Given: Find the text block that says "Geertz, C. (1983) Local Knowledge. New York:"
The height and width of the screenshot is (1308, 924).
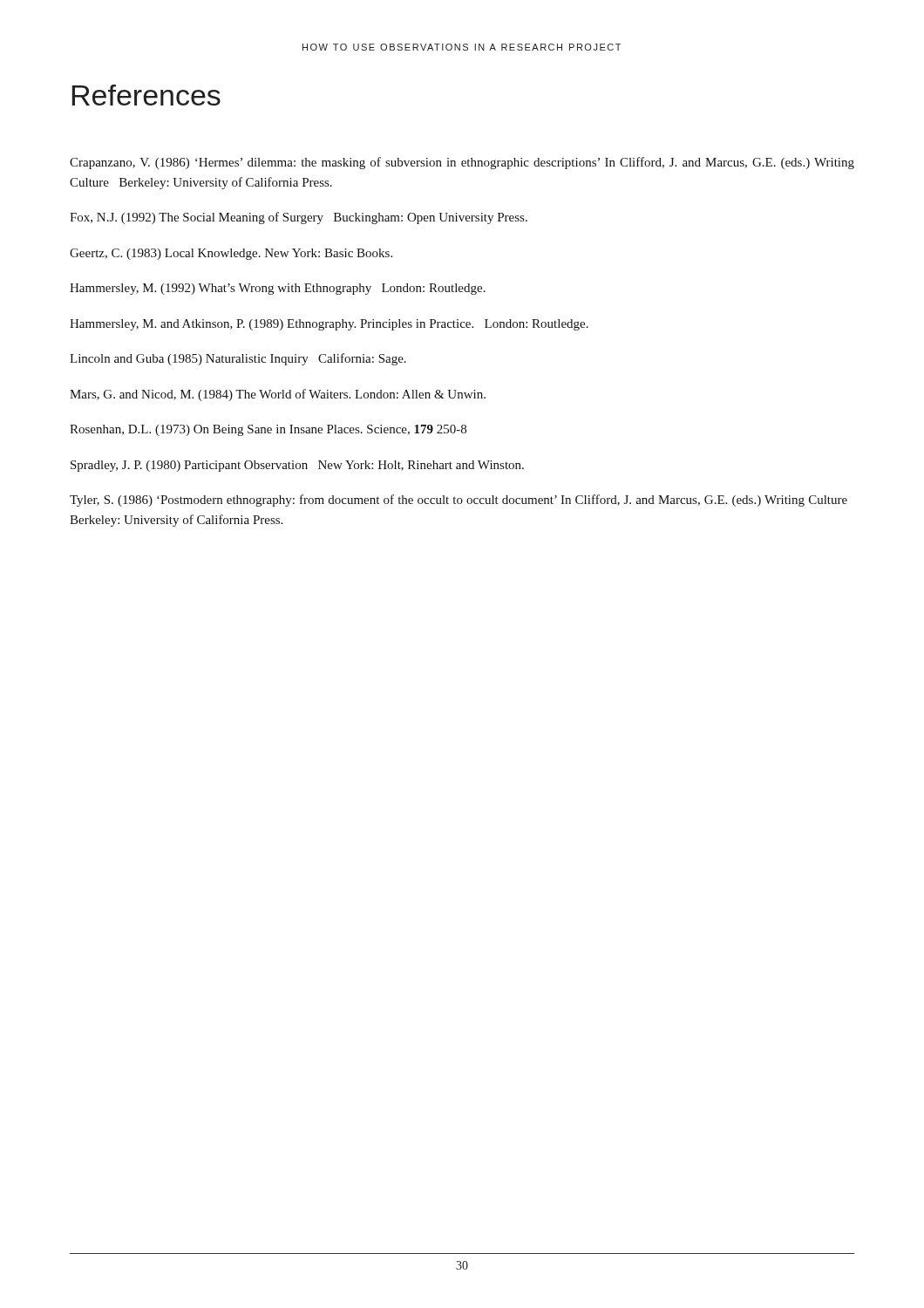Looking at the screenshot, I should [232, 252].
